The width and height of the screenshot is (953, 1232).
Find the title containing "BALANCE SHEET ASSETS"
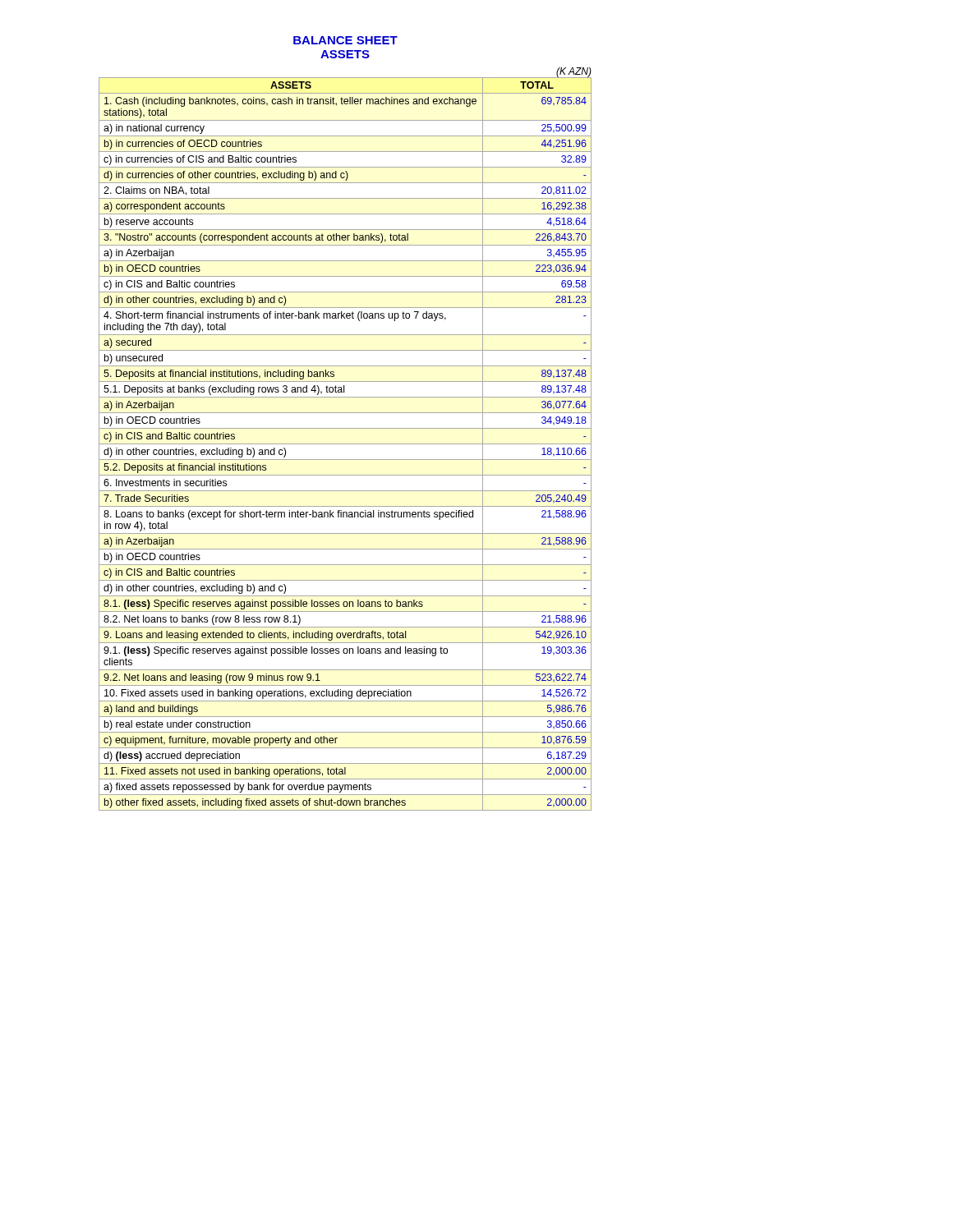tap(345, 47)
